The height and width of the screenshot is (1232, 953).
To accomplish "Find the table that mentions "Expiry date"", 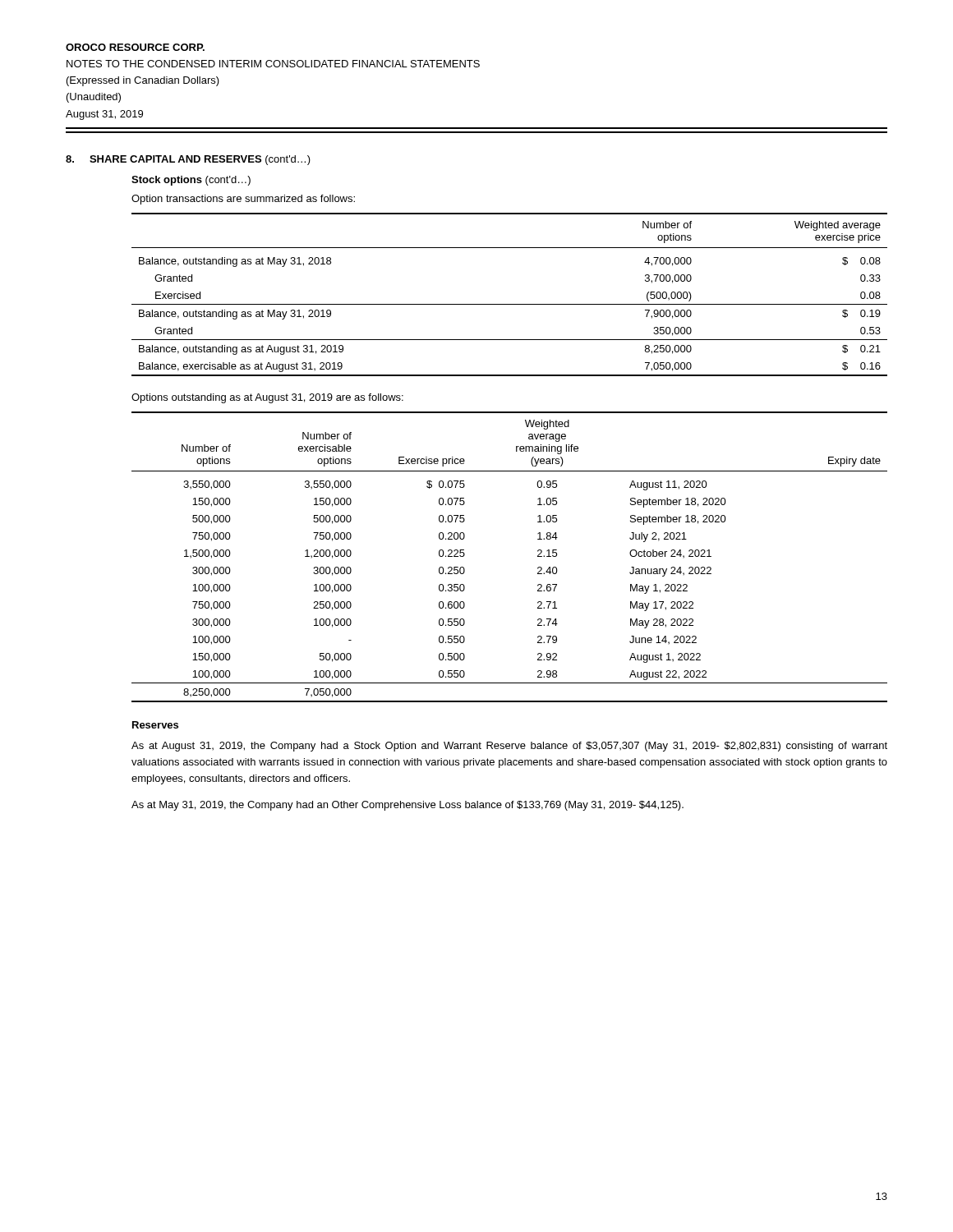I will [x=509, y=557].
